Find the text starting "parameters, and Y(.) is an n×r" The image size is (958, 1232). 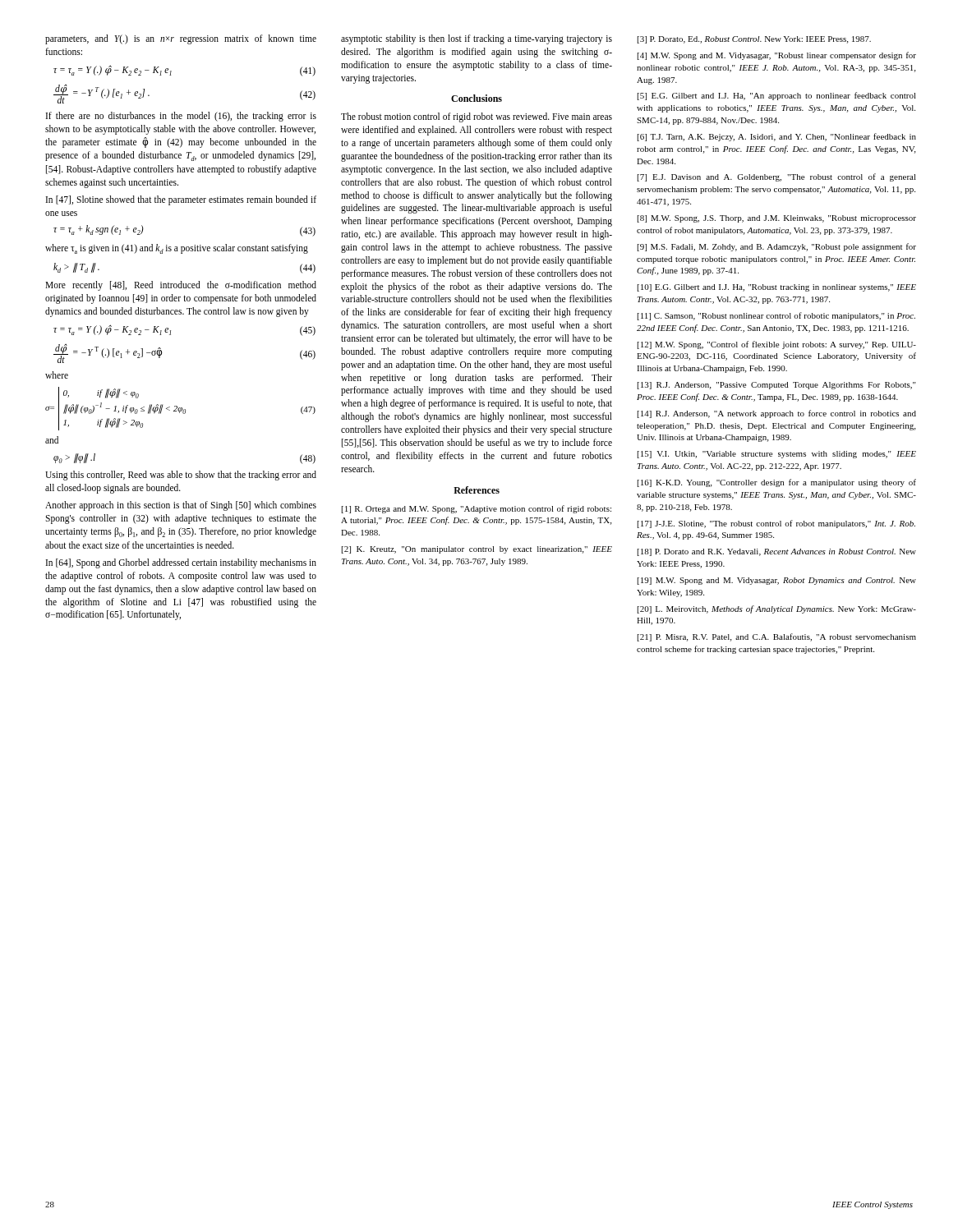click(x=181, y=45)
